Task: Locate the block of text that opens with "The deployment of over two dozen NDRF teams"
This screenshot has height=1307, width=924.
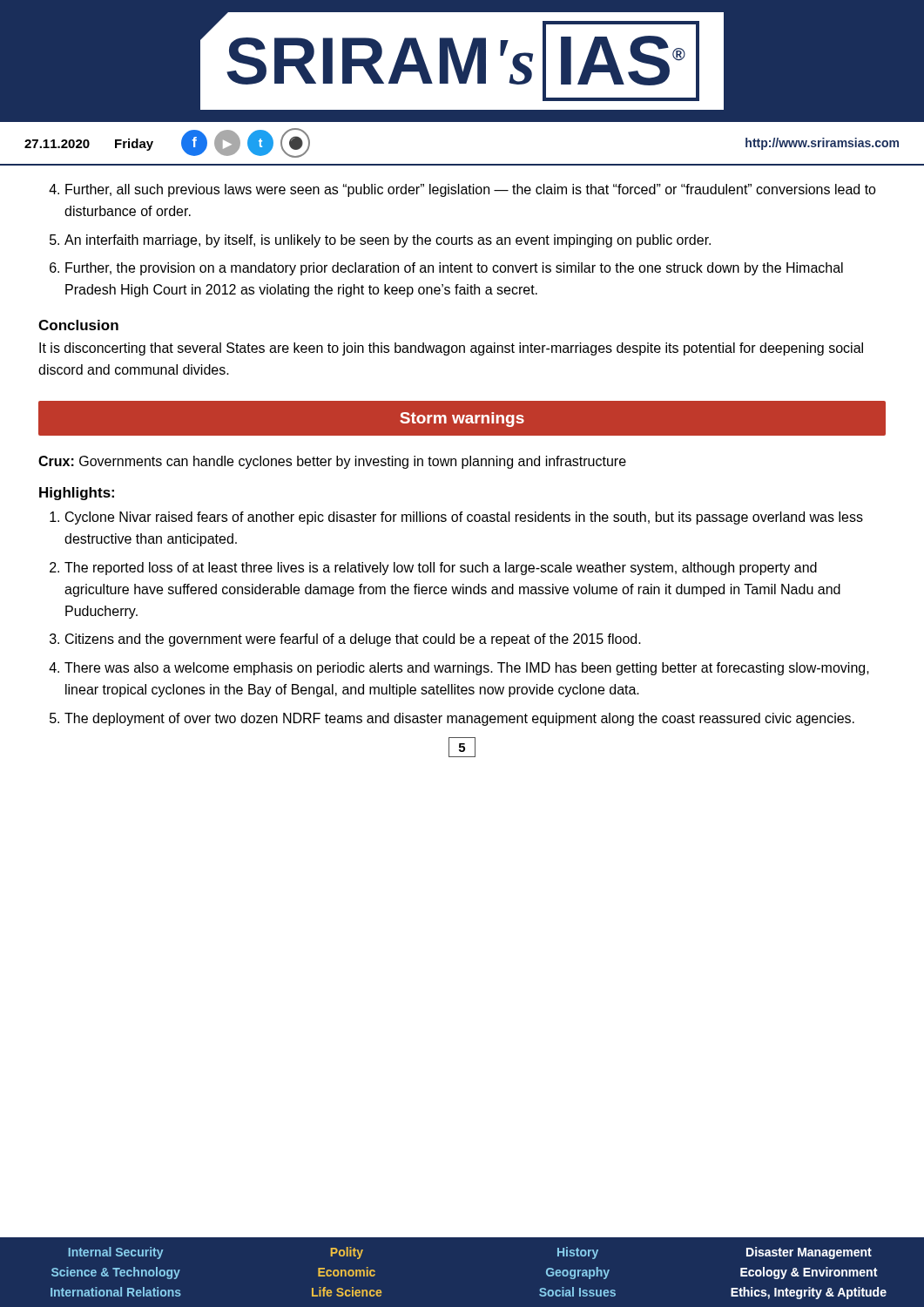Action: click(x=460, y=718)
